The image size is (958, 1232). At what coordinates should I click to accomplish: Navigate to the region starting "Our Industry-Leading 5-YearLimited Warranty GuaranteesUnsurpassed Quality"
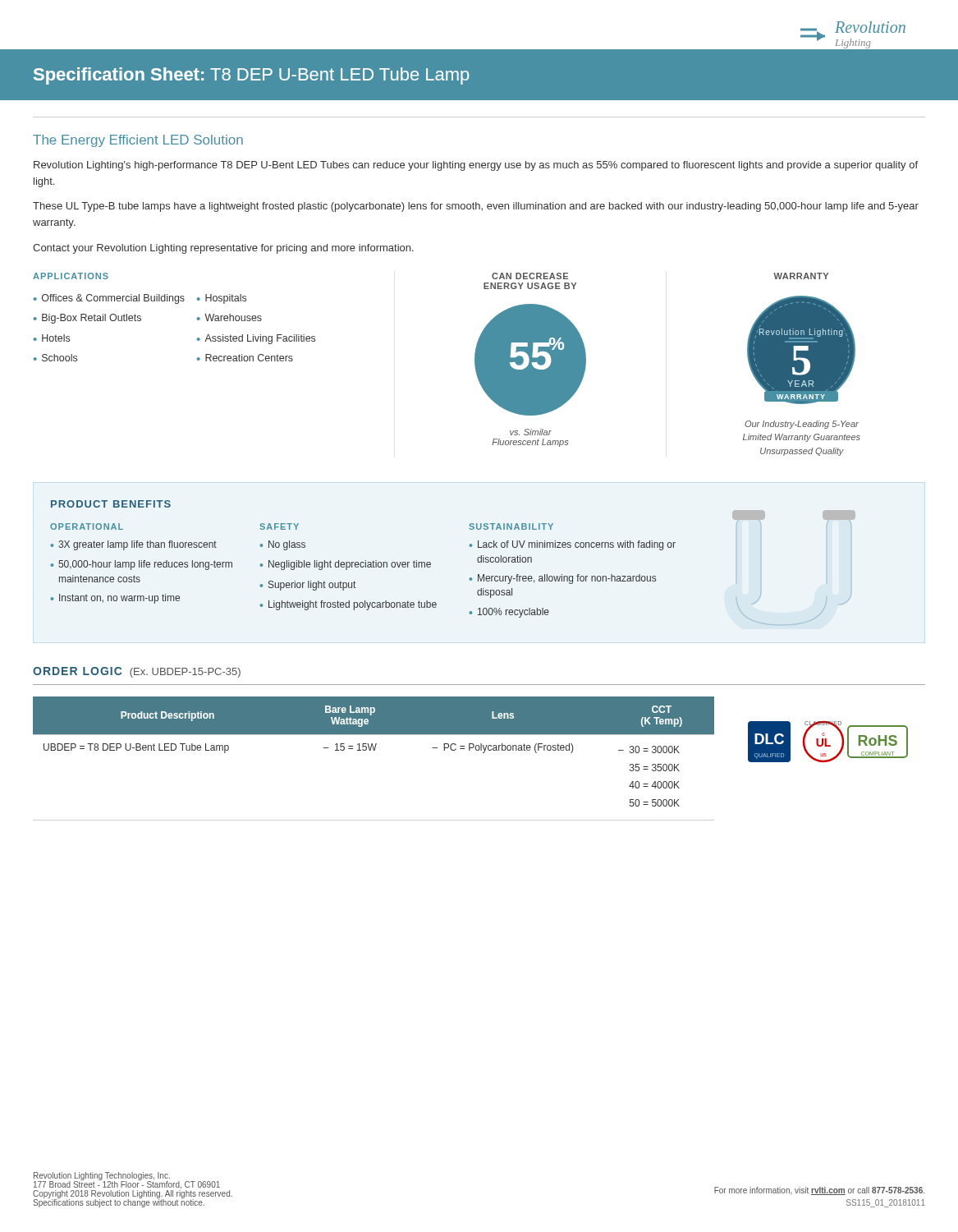tap(801, 437)
